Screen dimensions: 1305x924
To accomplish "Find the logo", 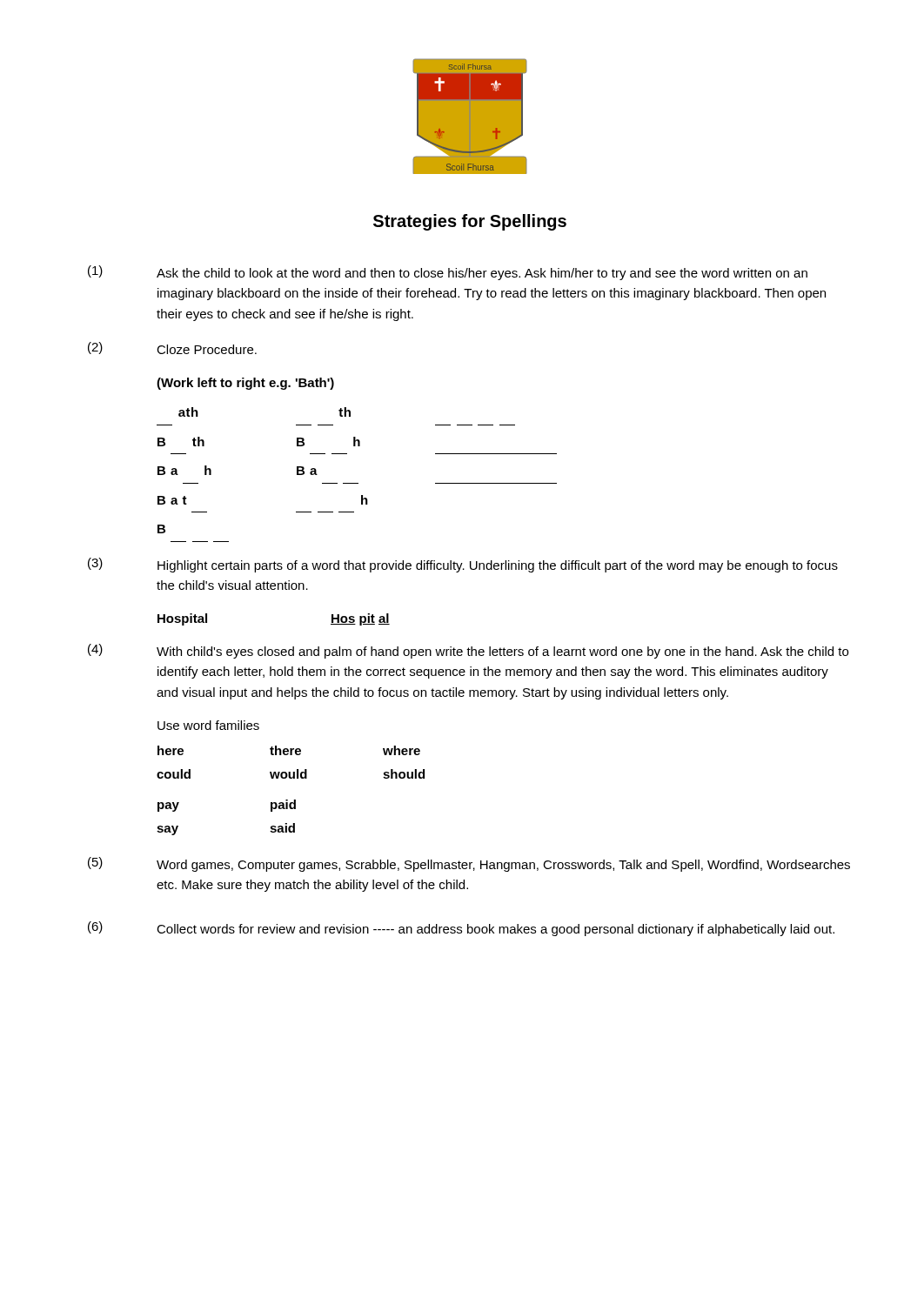I will point(470,114).
